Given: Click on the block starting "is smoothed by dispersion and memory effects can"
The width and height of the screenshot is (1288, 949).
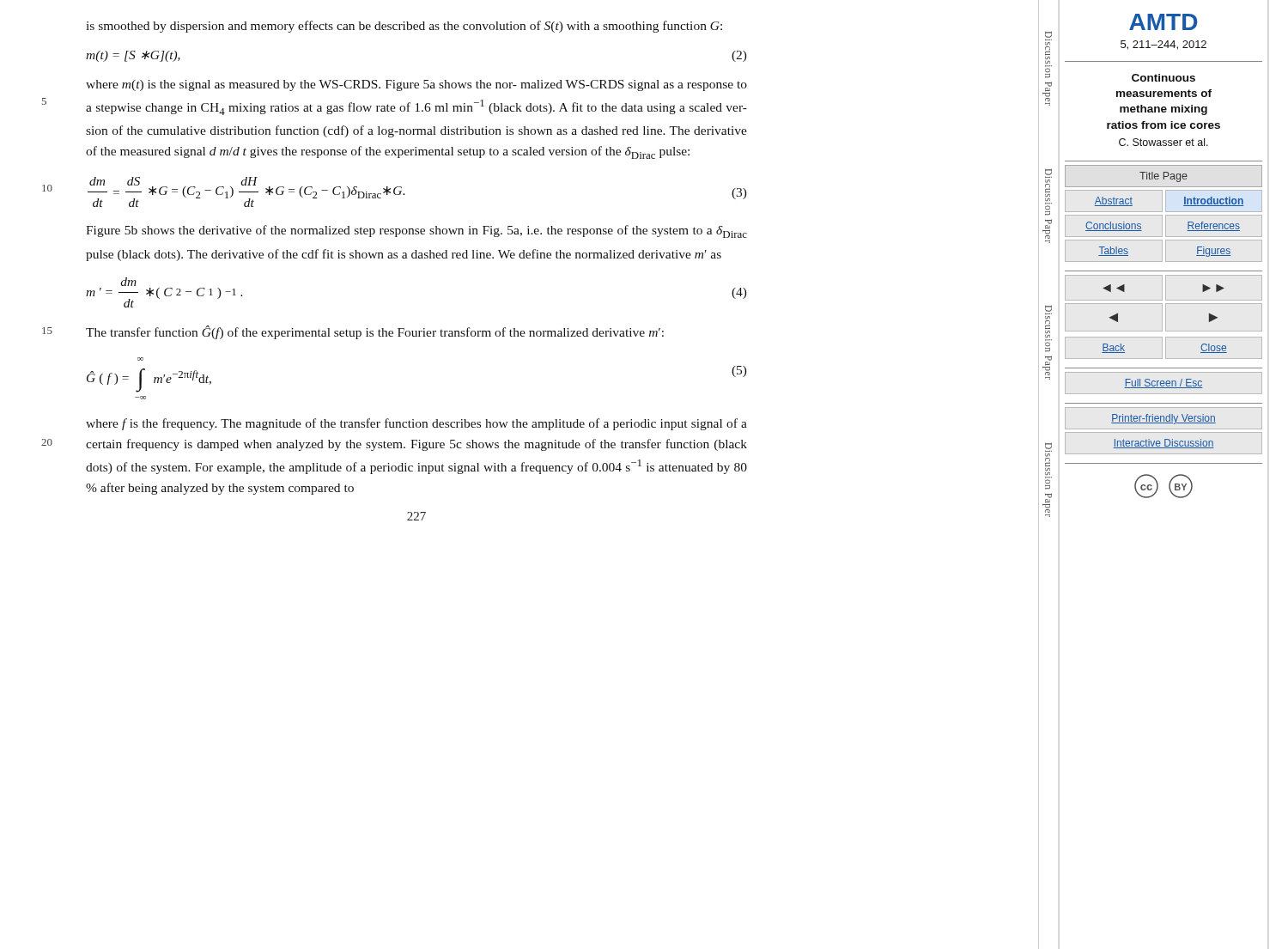Looking at the screenshot, I should [405, 25].
